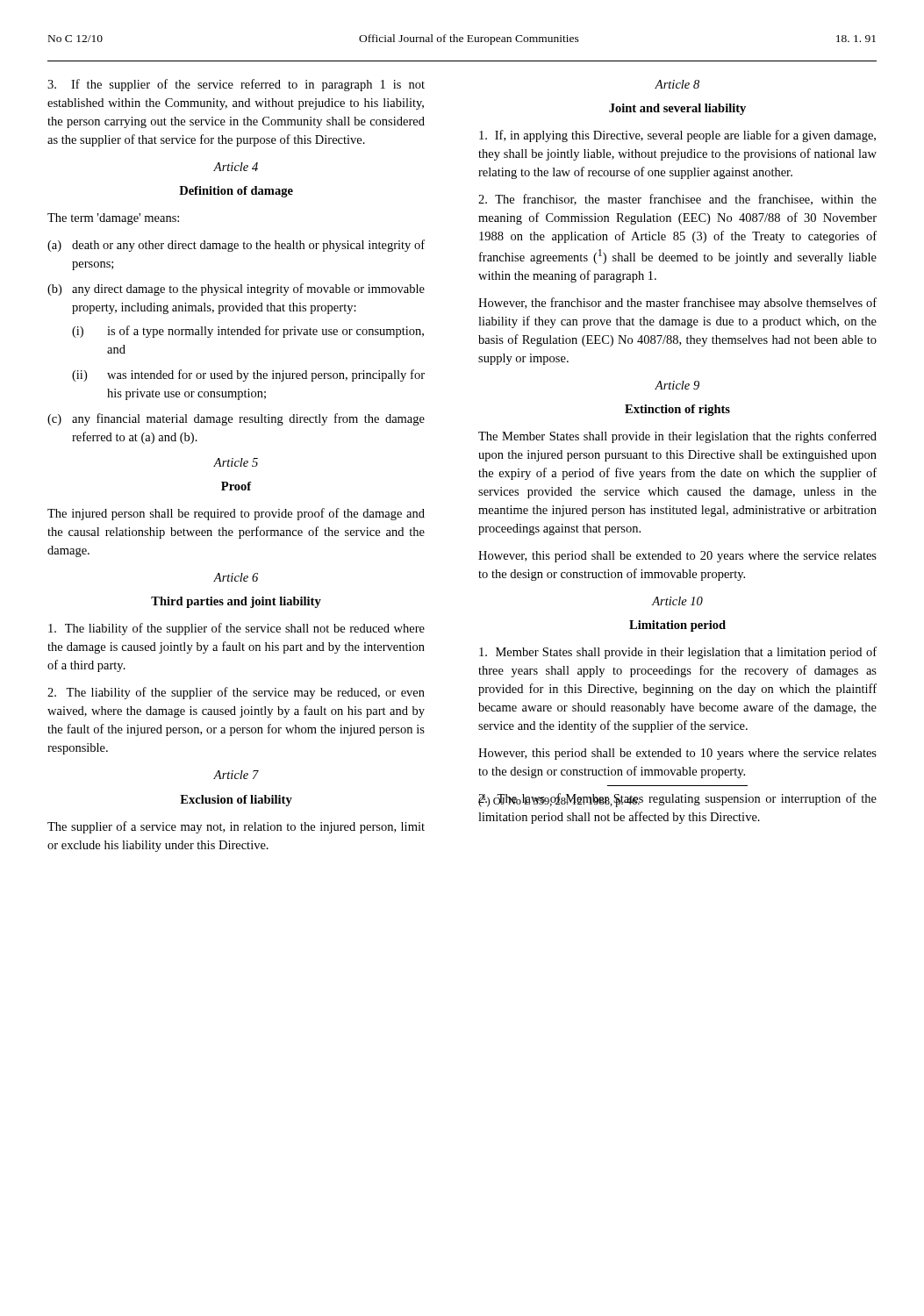
Task: Find the text block that reads "If, in applying"
Action: pyautogui.click(x=677, y=154)
